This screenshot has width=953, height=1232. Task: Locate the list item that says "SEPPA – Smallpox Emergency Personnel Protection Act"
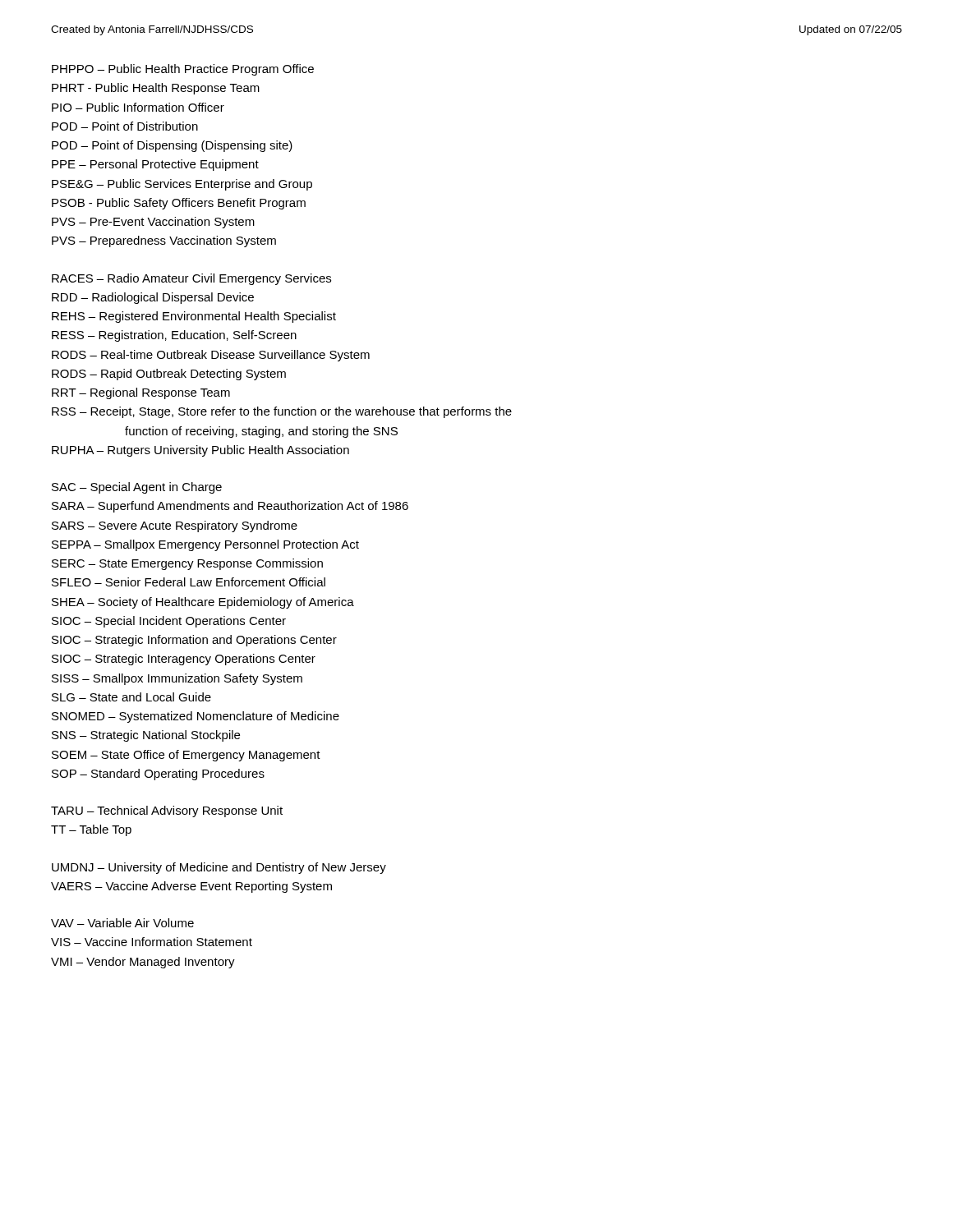click(205, 544)
